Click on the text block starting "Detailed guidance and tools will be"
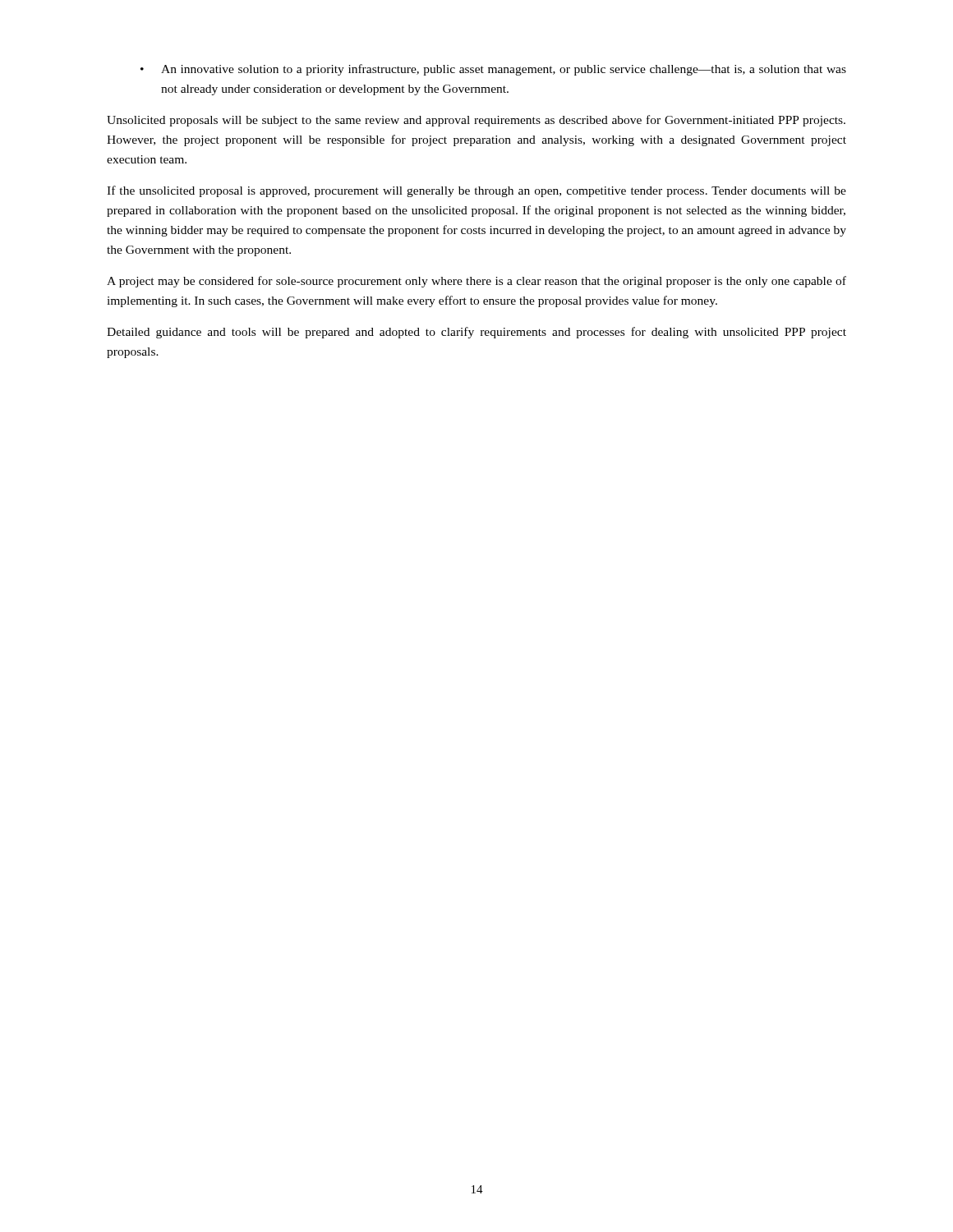The height and width of the screenshot is (1232, 953). pyautogui.click(x=476, y=341)
